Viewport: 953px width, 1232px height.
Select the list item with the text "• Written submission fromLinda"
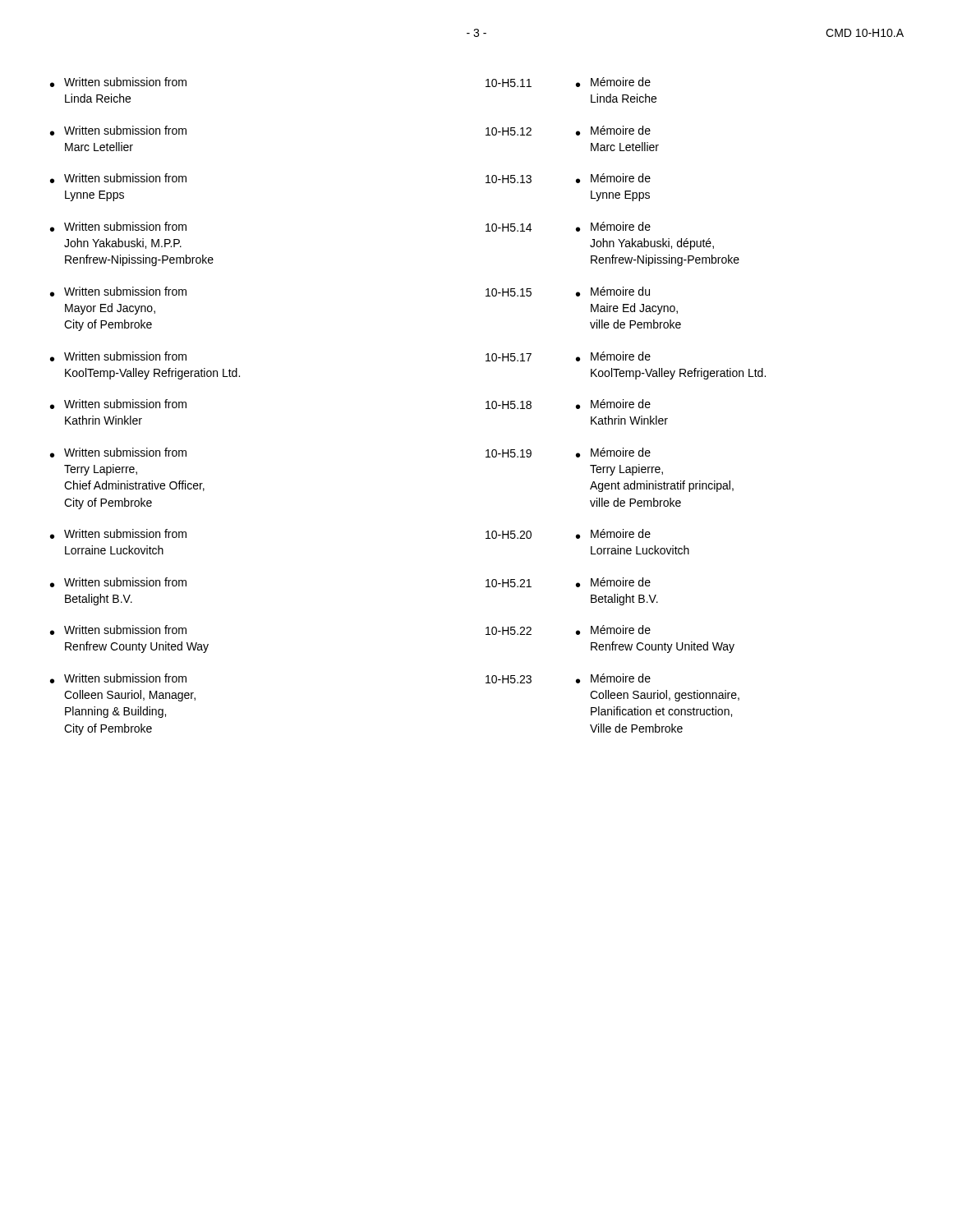(118, 82)
